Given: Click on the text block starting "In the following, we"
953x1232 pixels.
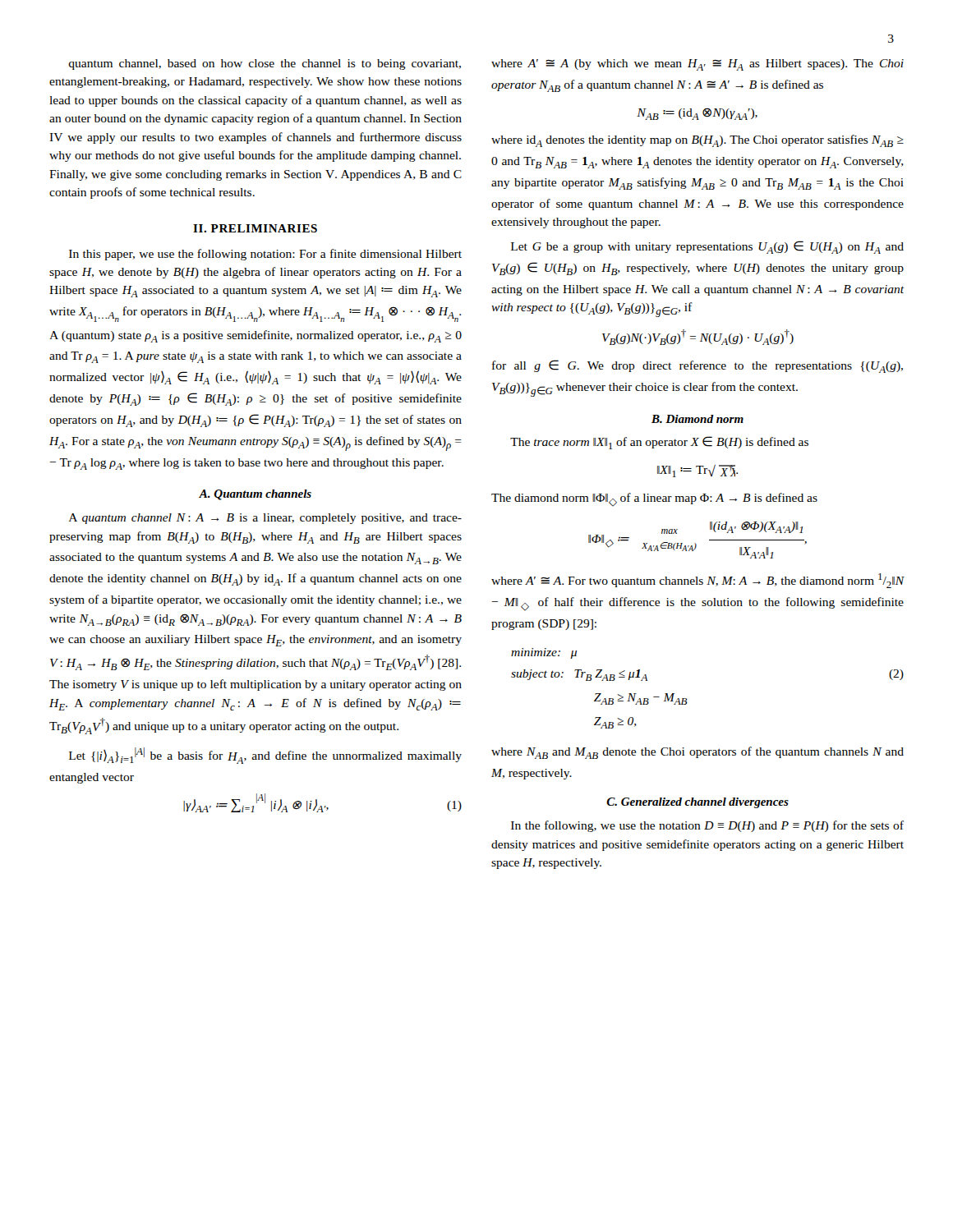Looking at the screenshot, I should click(x=698, y=844).
